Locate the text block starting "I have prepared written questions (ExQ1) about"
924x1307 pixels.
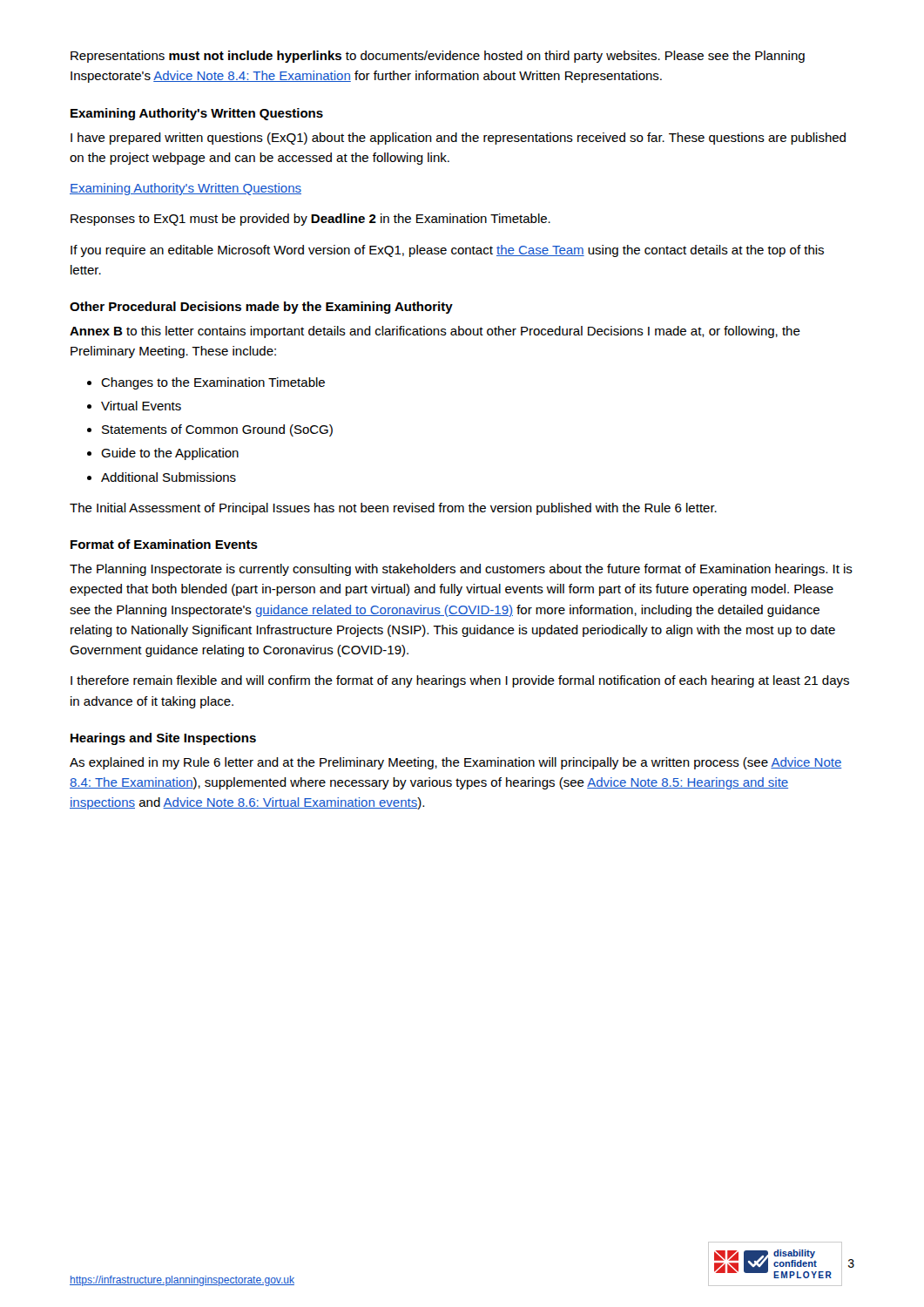point(458,147)
